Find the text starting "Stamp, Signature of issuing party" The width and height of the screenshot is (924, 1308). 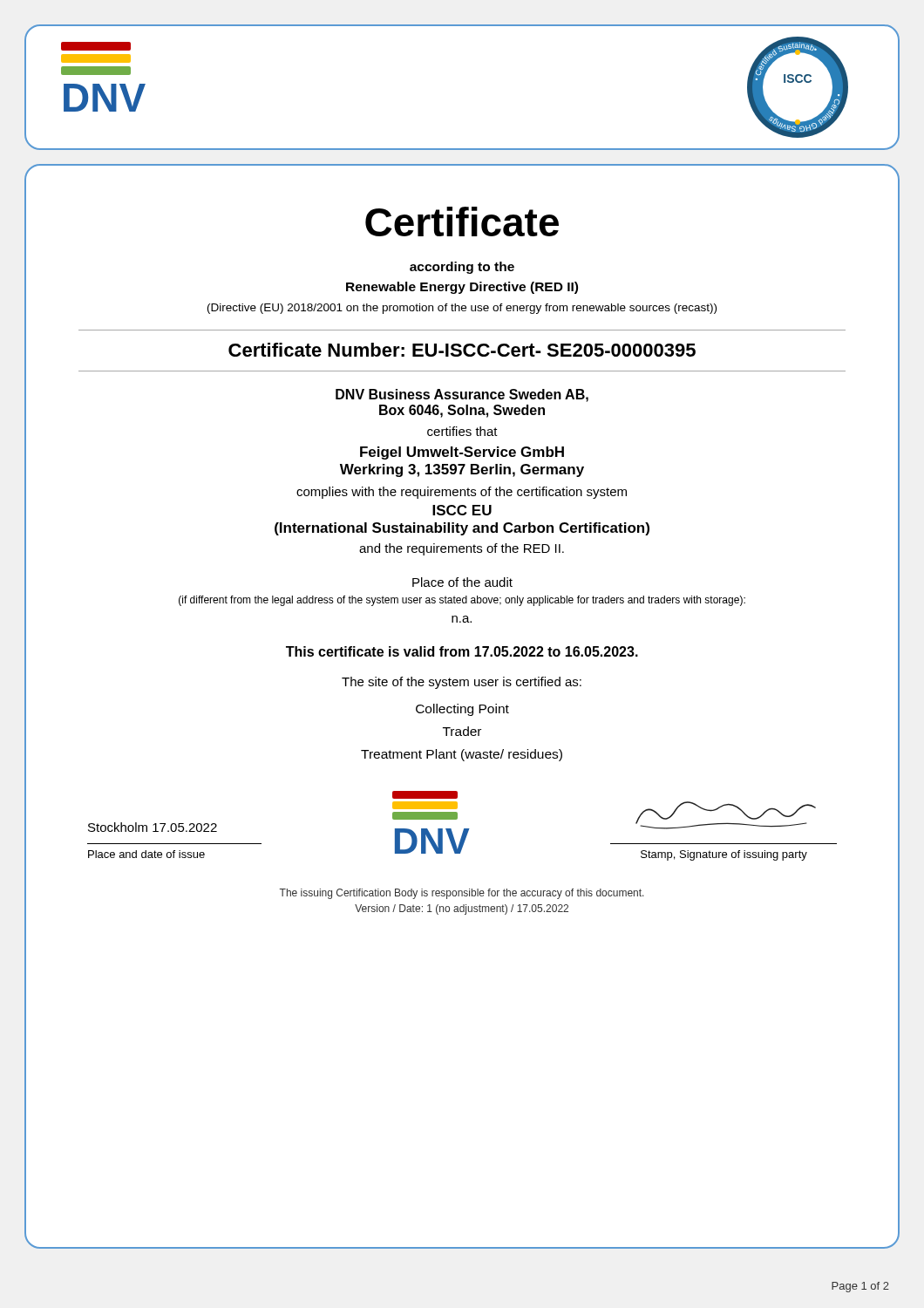(x=723, y=854)
